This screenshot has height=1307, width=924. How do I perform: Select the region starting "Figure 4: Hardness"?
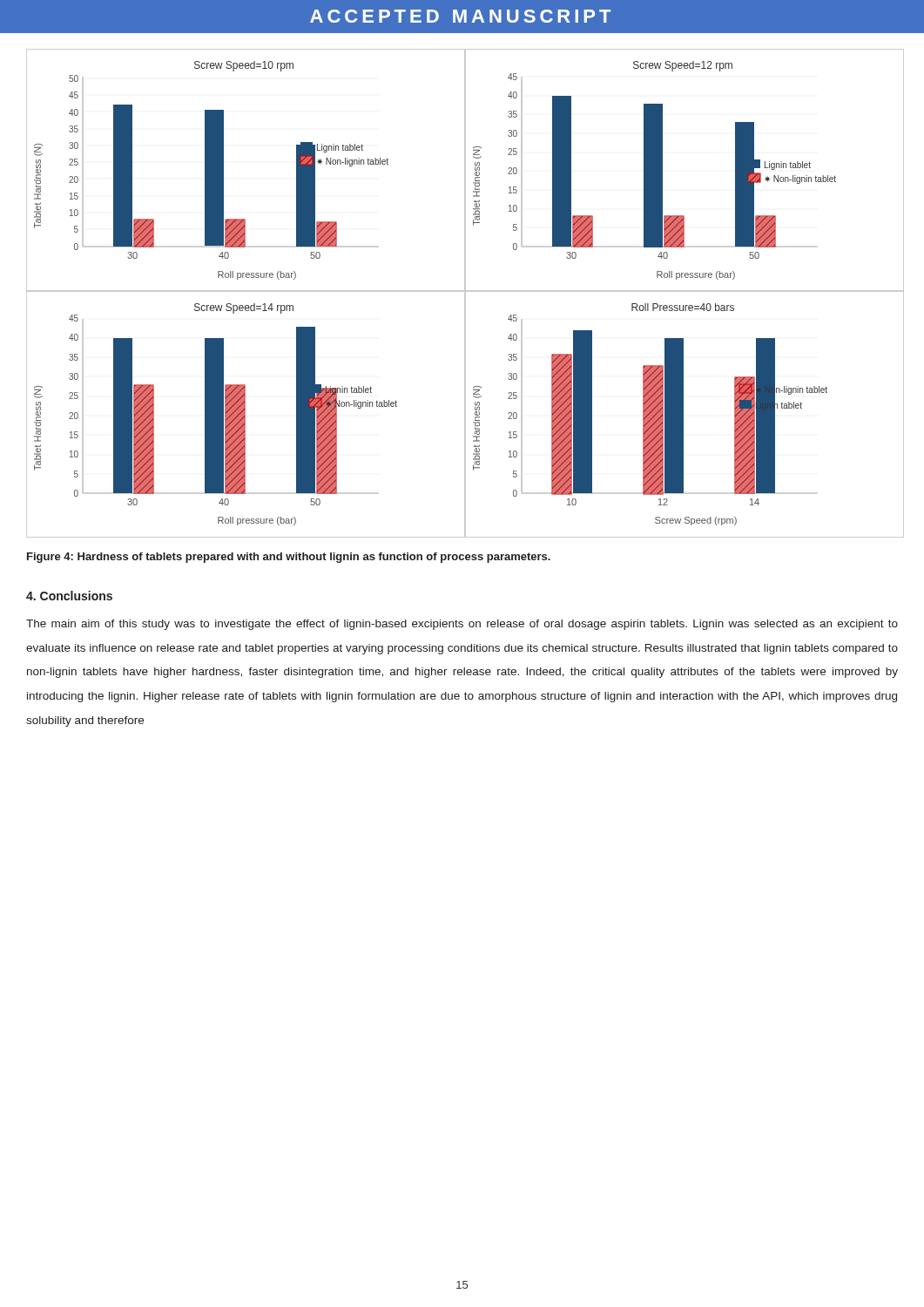[x=288, y=556]
